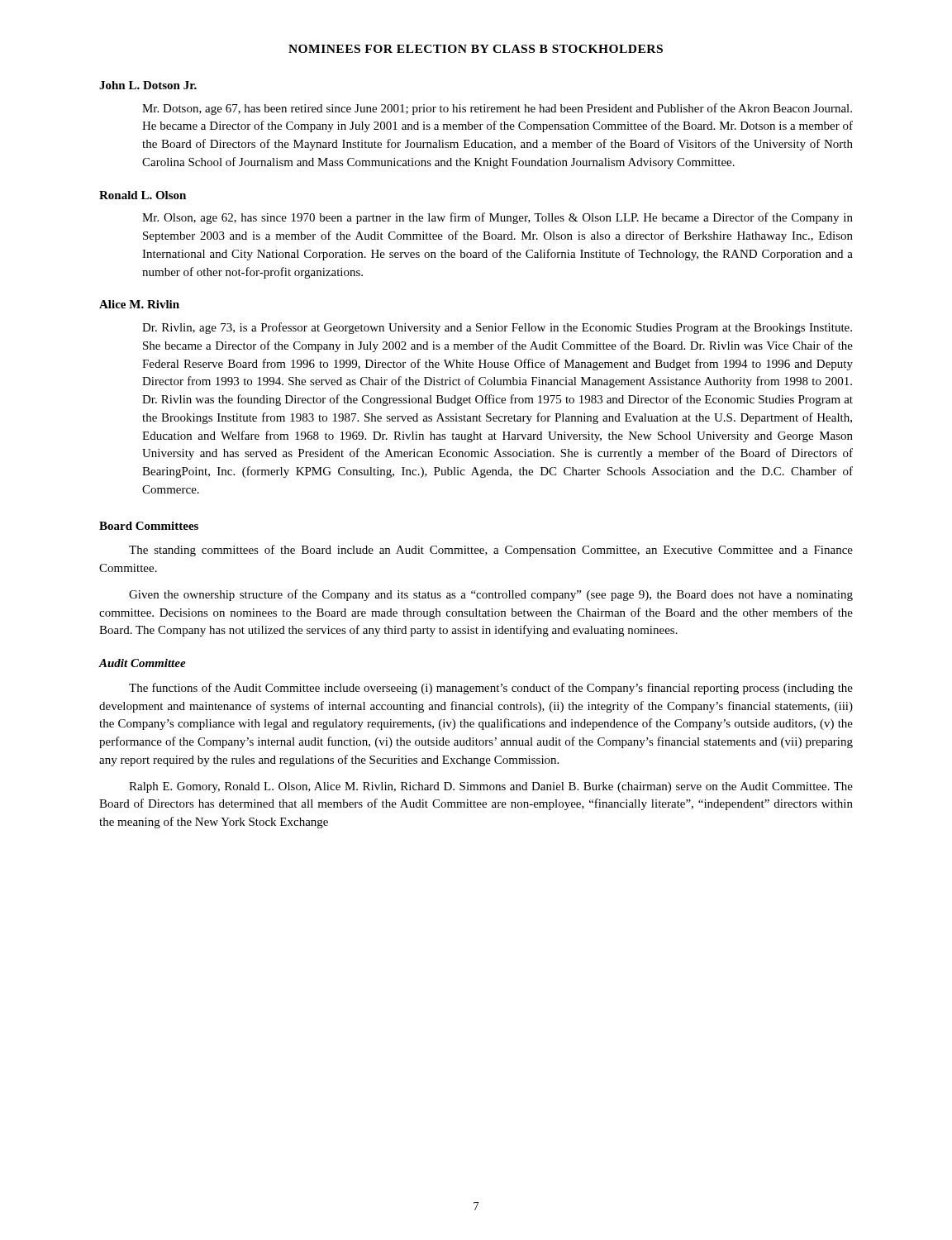Navigate to the text block starting "NOMINEES FOR ELECTION BY CLASS B"
The image size is (952, 1240).
(x=476, y=48)
